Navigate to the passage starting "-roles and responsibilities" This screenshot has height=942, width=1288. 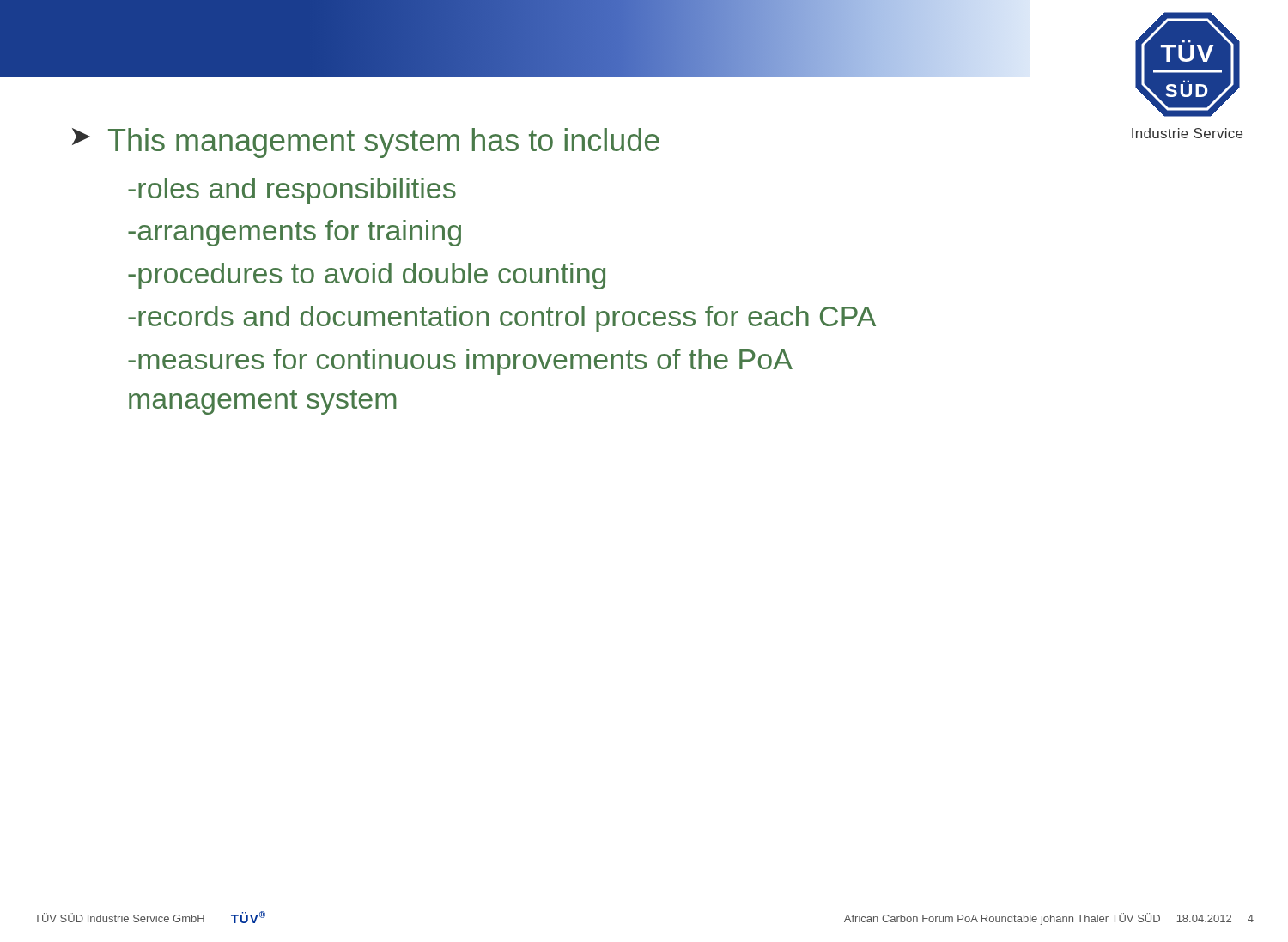coord(292,188)
